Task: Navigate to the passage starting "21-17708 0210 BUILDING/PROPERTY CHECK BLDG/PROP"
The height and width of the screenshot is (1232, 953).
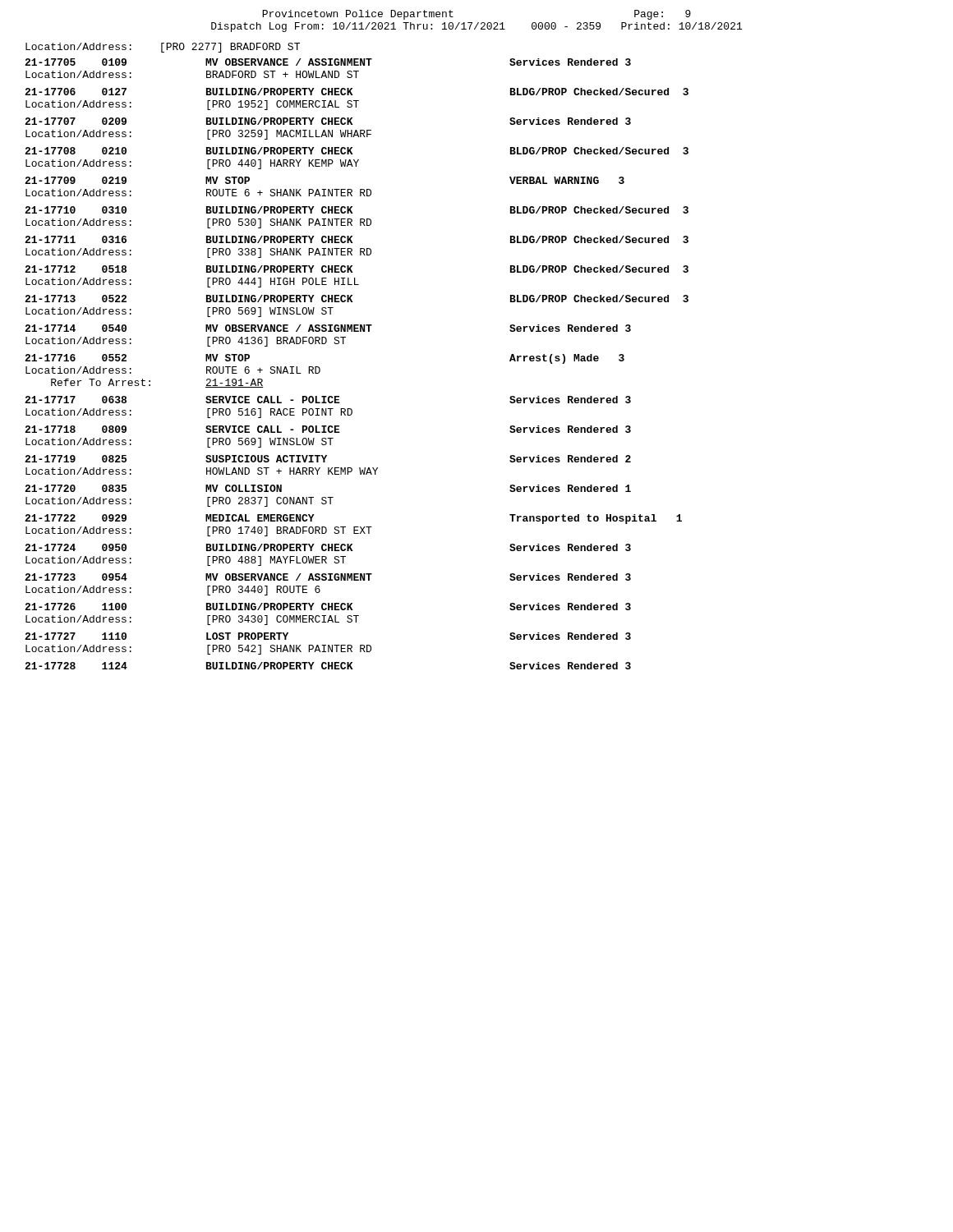Action: pyautogui.click(x=357, y=158)
